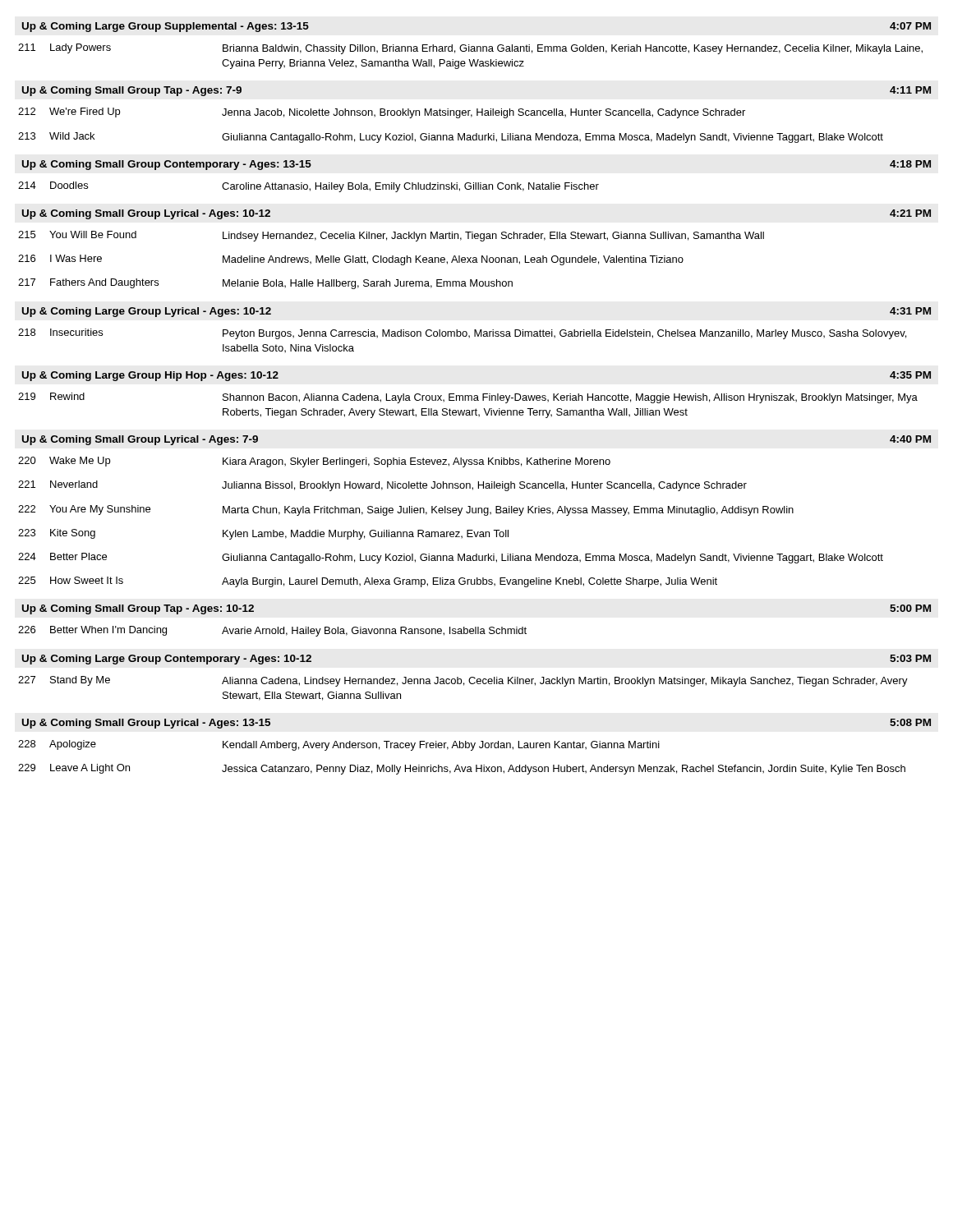
Task: Select the list item containing "221 Neverland Julianna Bissol,"
Action: (476, 485)
